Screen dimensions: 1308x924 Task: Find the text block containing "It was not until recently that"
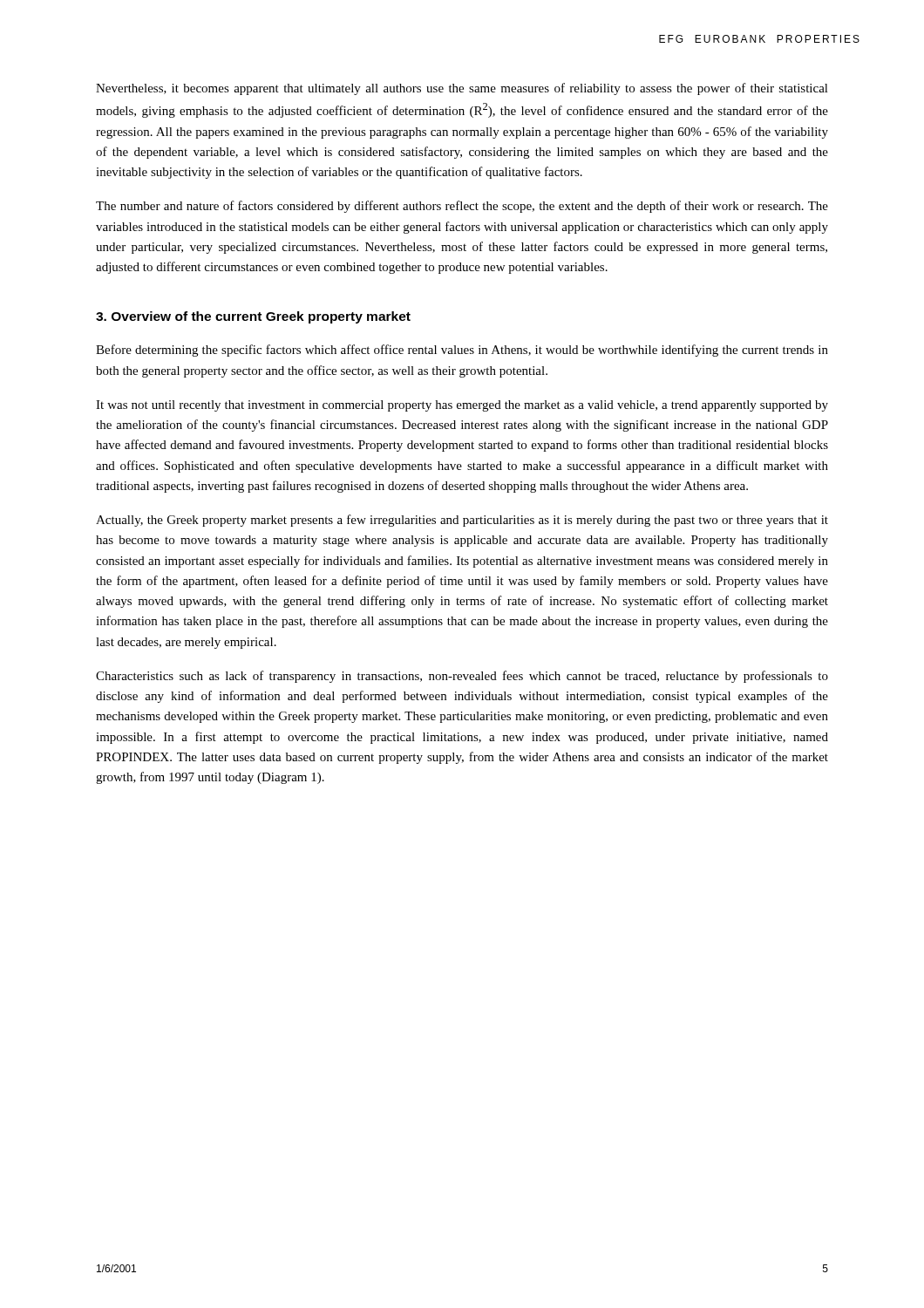tap(462, 445)
